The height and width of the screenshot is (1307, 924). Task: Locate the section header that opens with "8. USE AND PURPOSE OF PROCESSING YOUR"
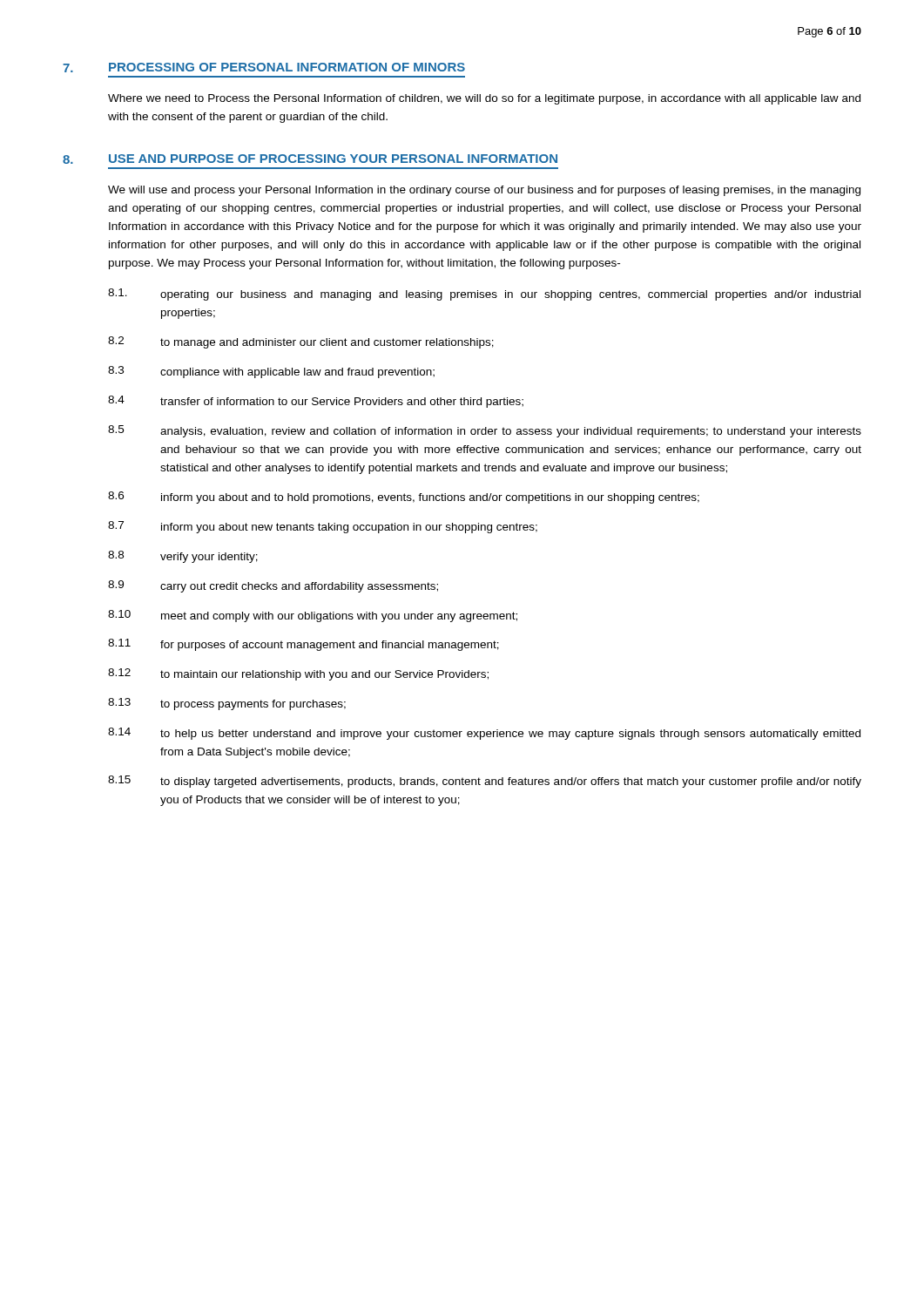click(x=311, y=160)
